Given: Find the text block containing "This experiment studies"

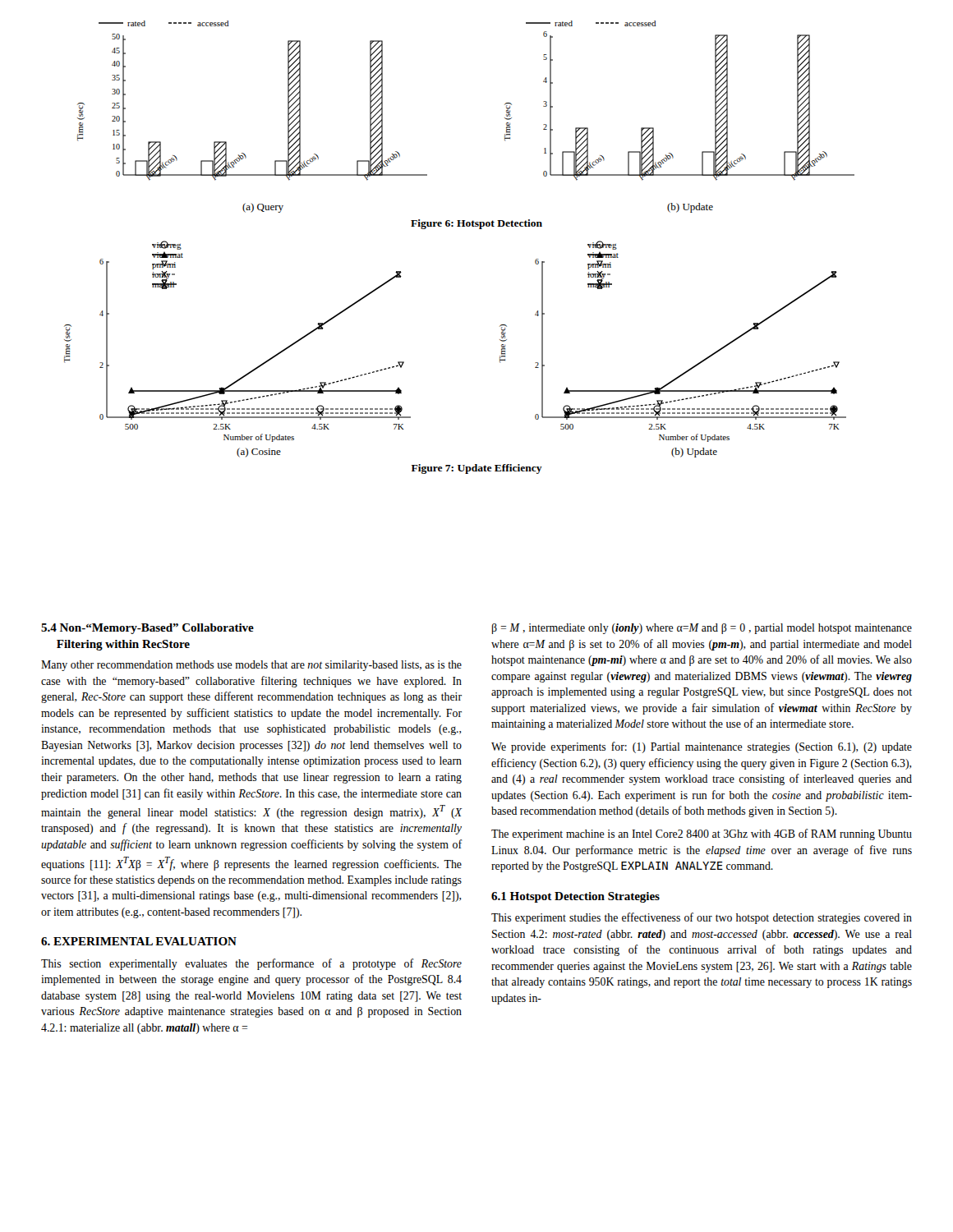Looking at the screenshot, I should tap(702, 958).
